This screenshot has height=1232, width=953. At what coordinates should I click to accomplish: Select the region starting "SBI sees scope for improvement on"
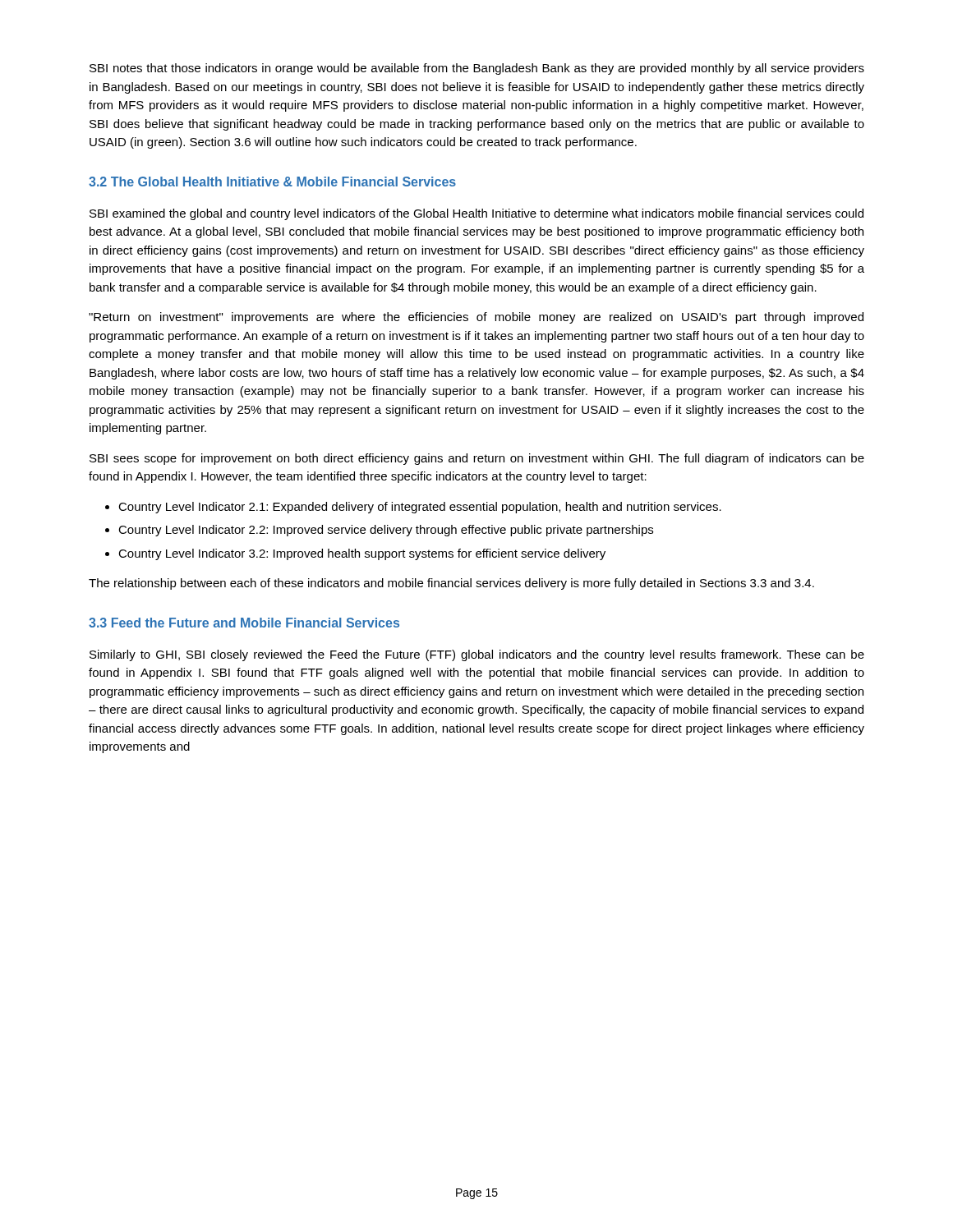coord(476,467)
